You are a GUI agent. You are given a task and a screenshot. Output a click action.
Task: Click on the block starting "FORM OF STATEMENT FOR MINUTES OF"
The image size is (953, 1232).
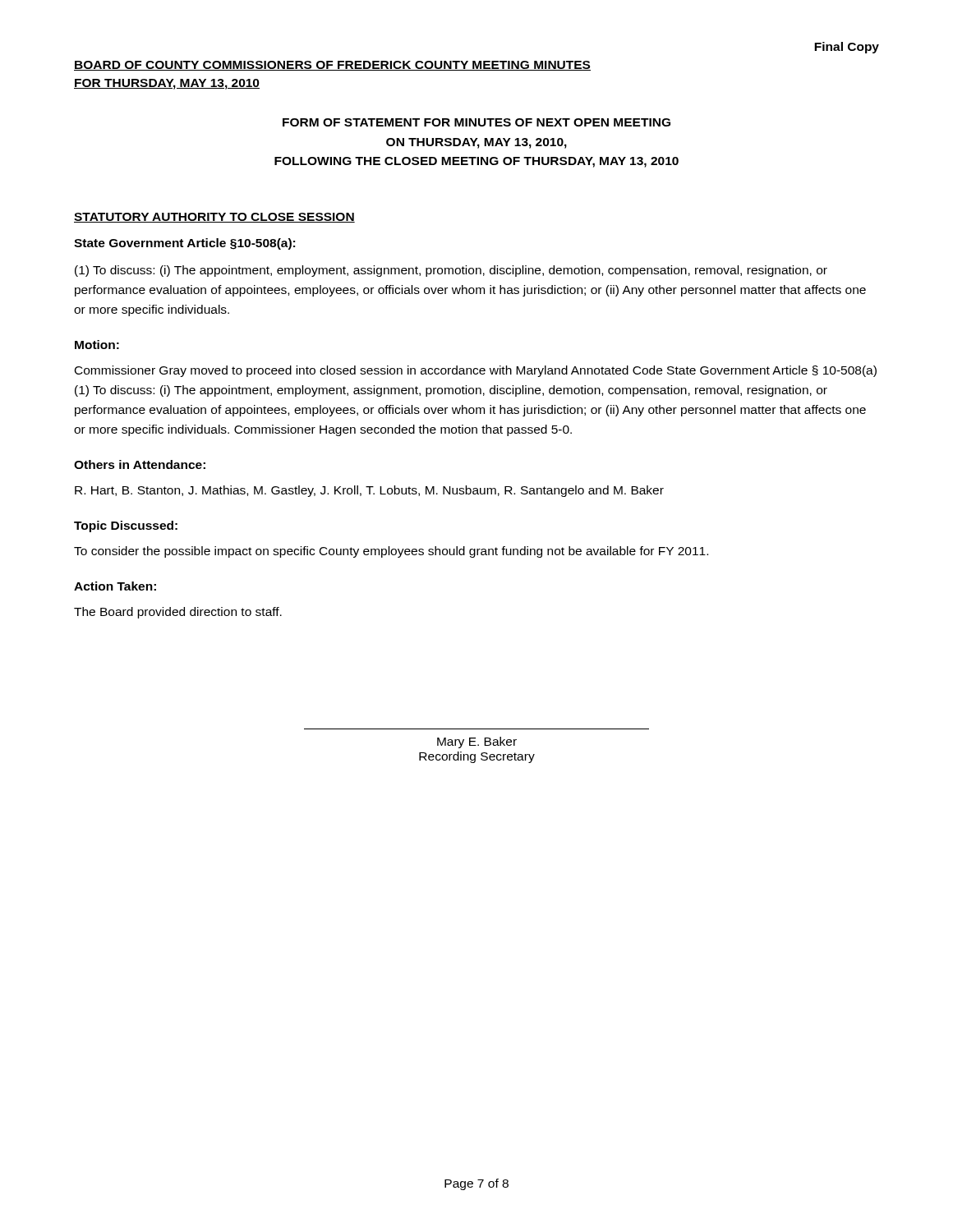click(x=476, y=141)
